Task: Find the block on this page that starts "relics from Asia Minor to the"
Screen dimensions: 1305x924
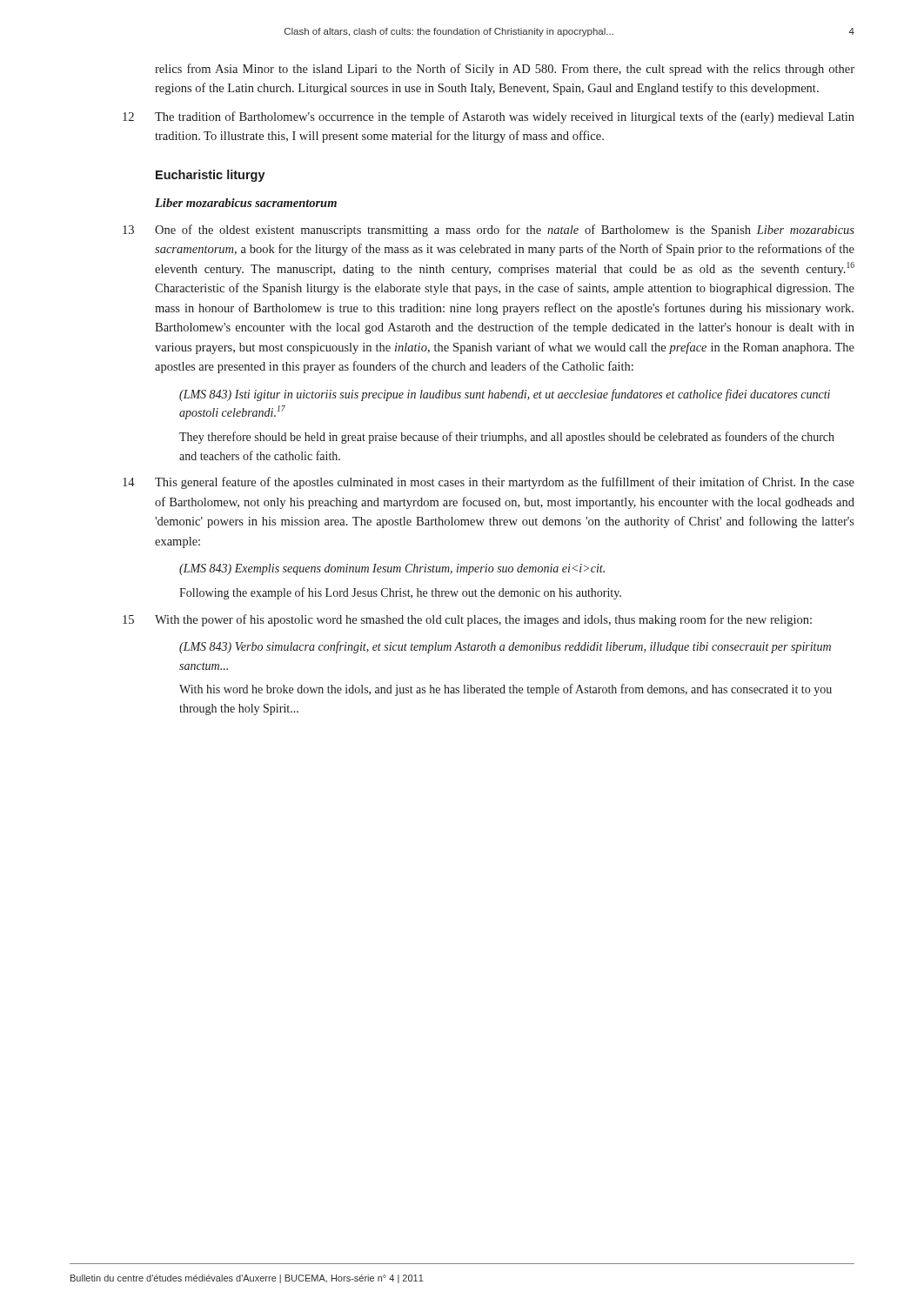Action: tap(505, 78)
